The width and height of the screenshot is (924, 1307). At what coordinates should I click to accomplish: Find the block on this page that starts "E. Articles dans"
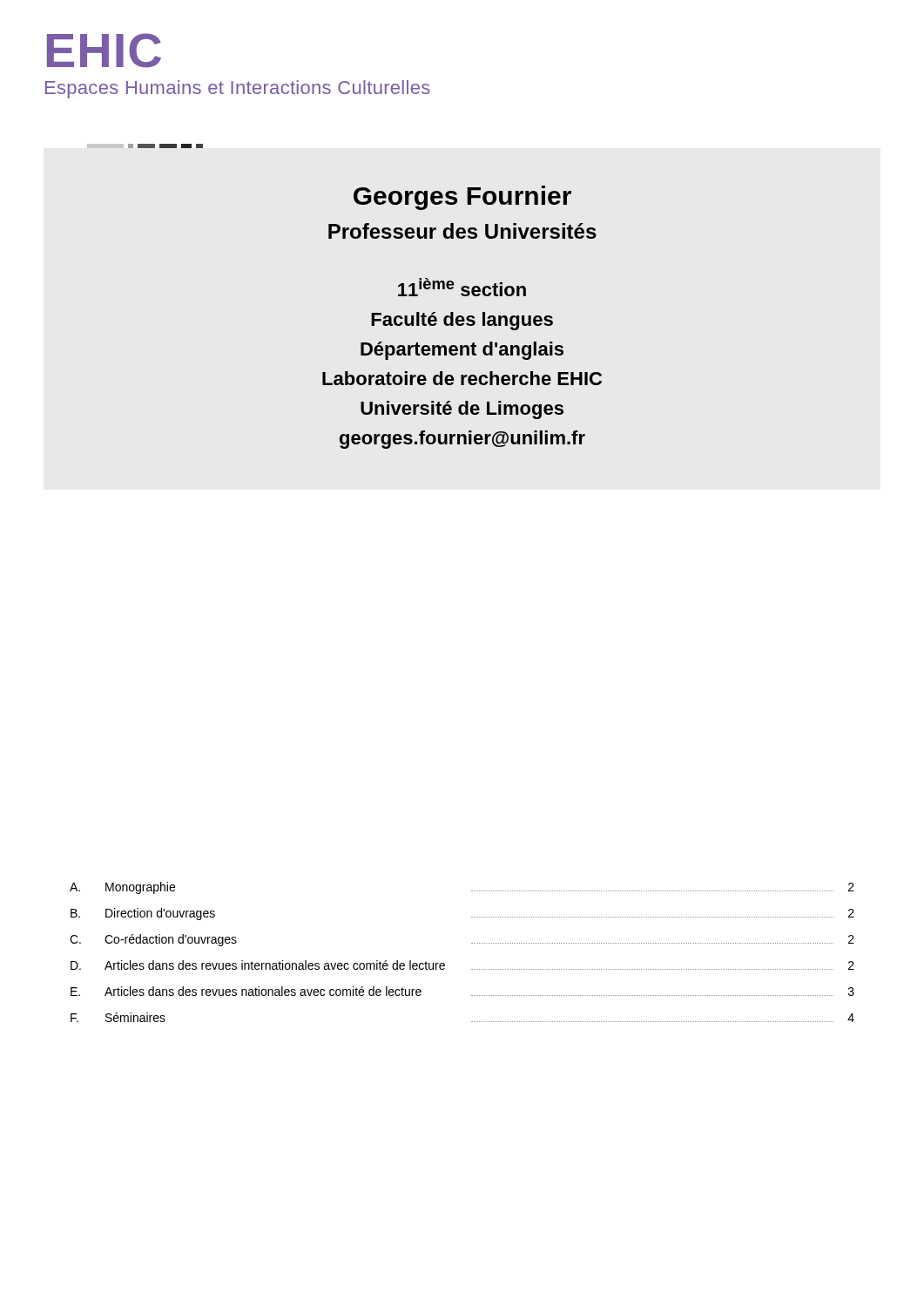click(462, 992)
